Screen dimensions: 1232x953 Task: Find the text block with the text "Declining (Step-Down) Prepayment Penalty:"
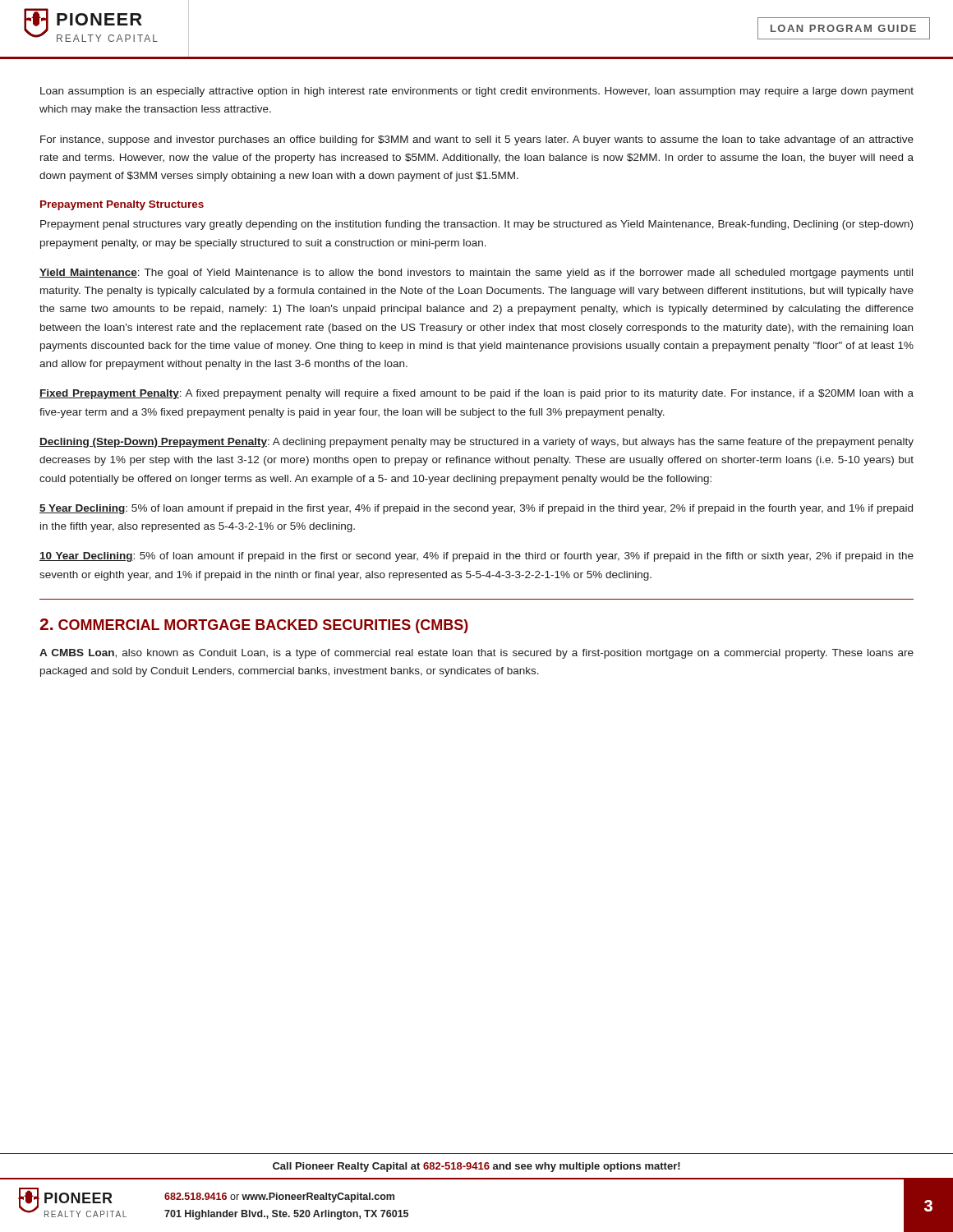pyautogui.click(x=476, y=460)
